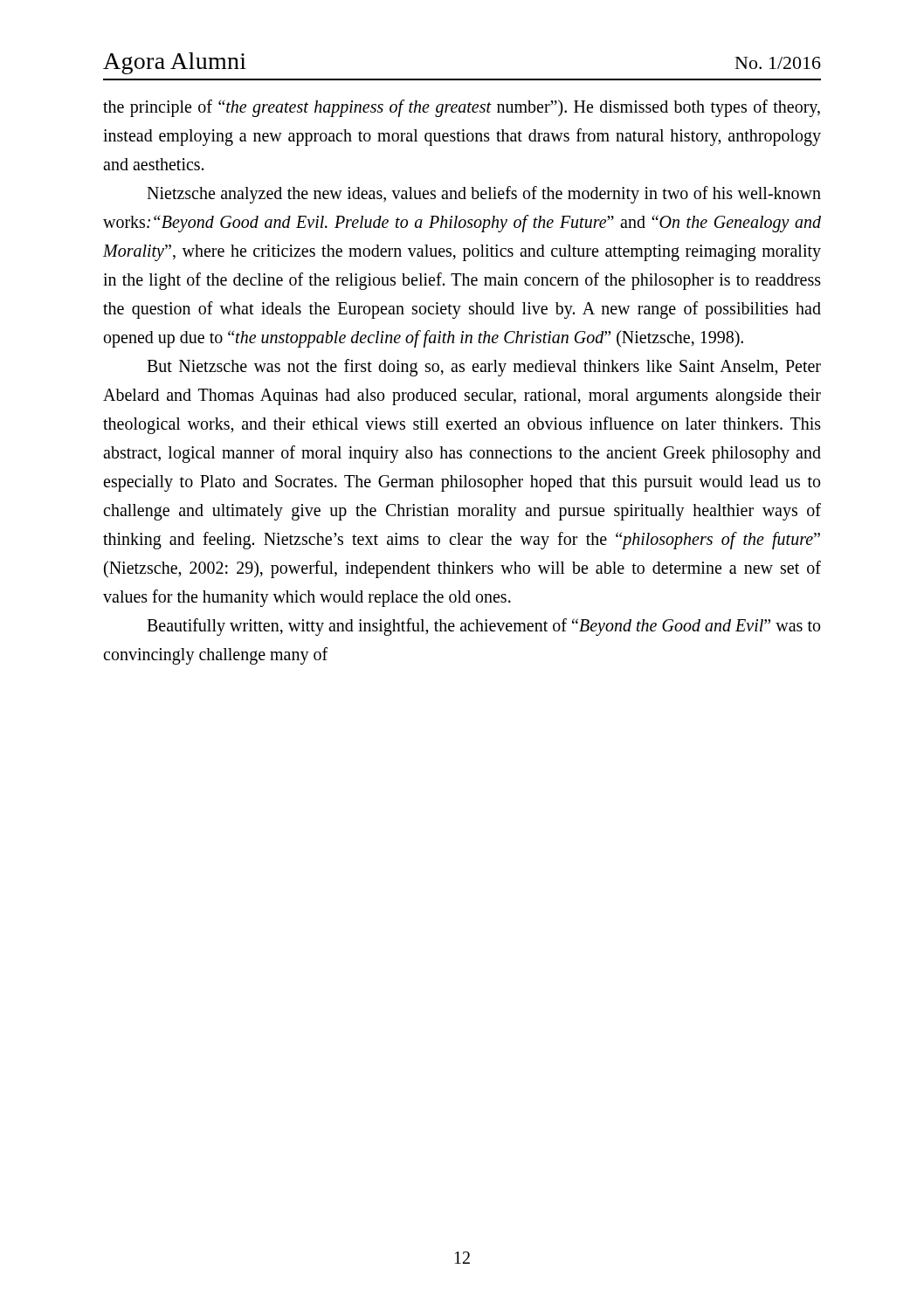The image size is (924, 1310).
Task: Find the region starting "But Nietzsche was not"
Action: point(462,481)
